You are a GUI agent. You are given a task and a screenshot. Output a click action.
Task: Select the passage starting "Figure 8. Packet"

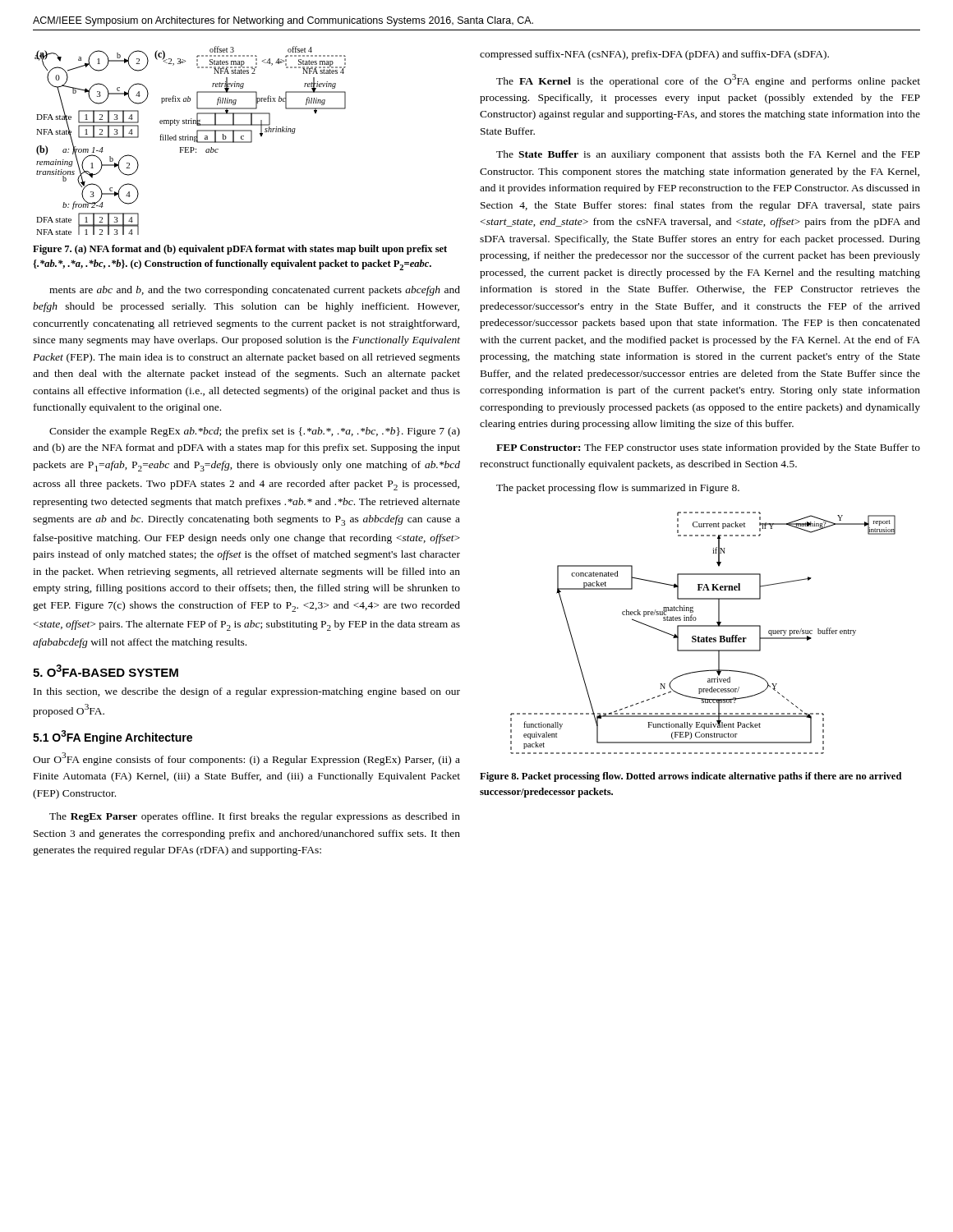click(x=691, y=784)
